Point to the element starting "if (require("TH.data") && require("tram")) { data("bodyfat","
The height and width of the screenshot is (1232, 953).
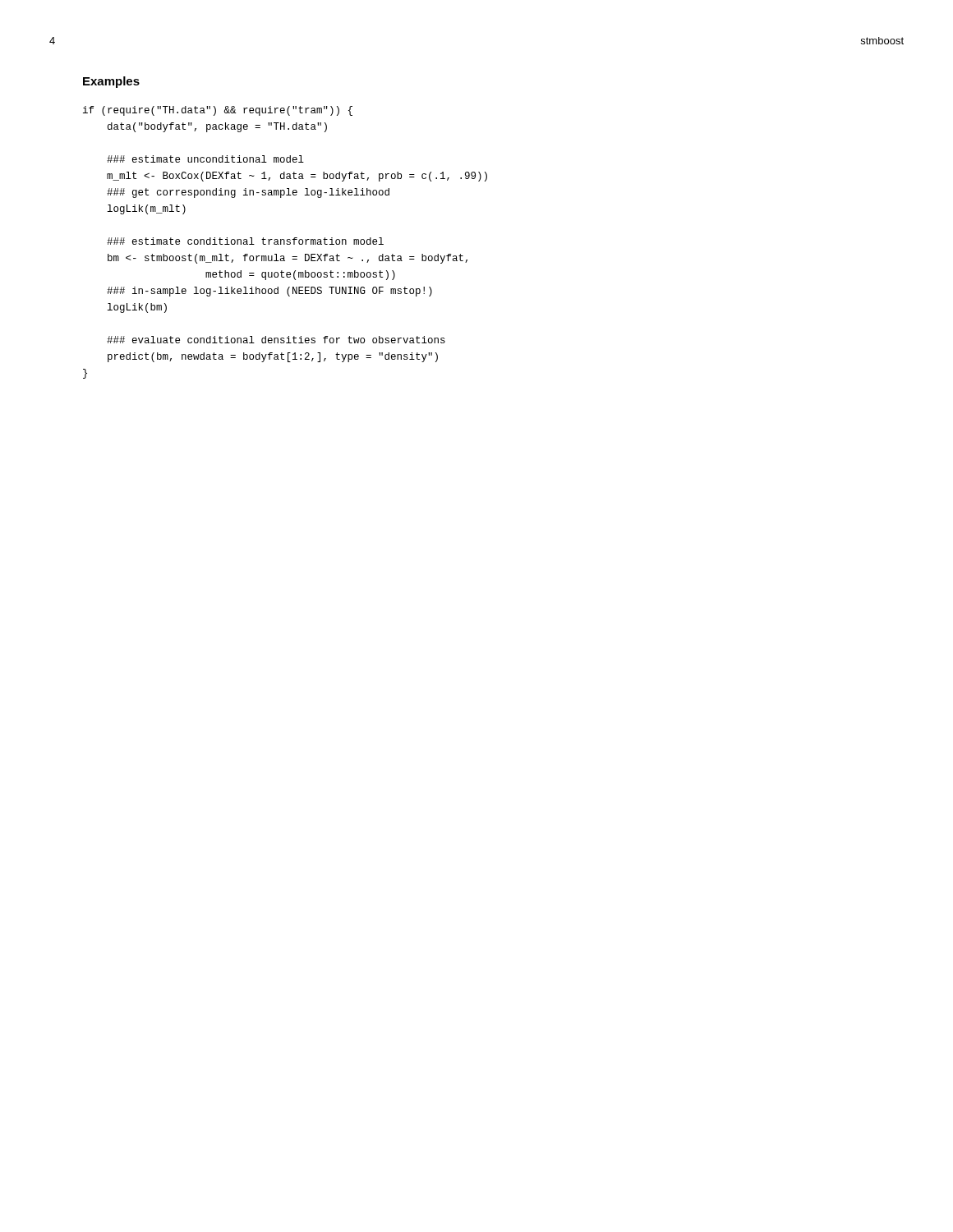286,242
